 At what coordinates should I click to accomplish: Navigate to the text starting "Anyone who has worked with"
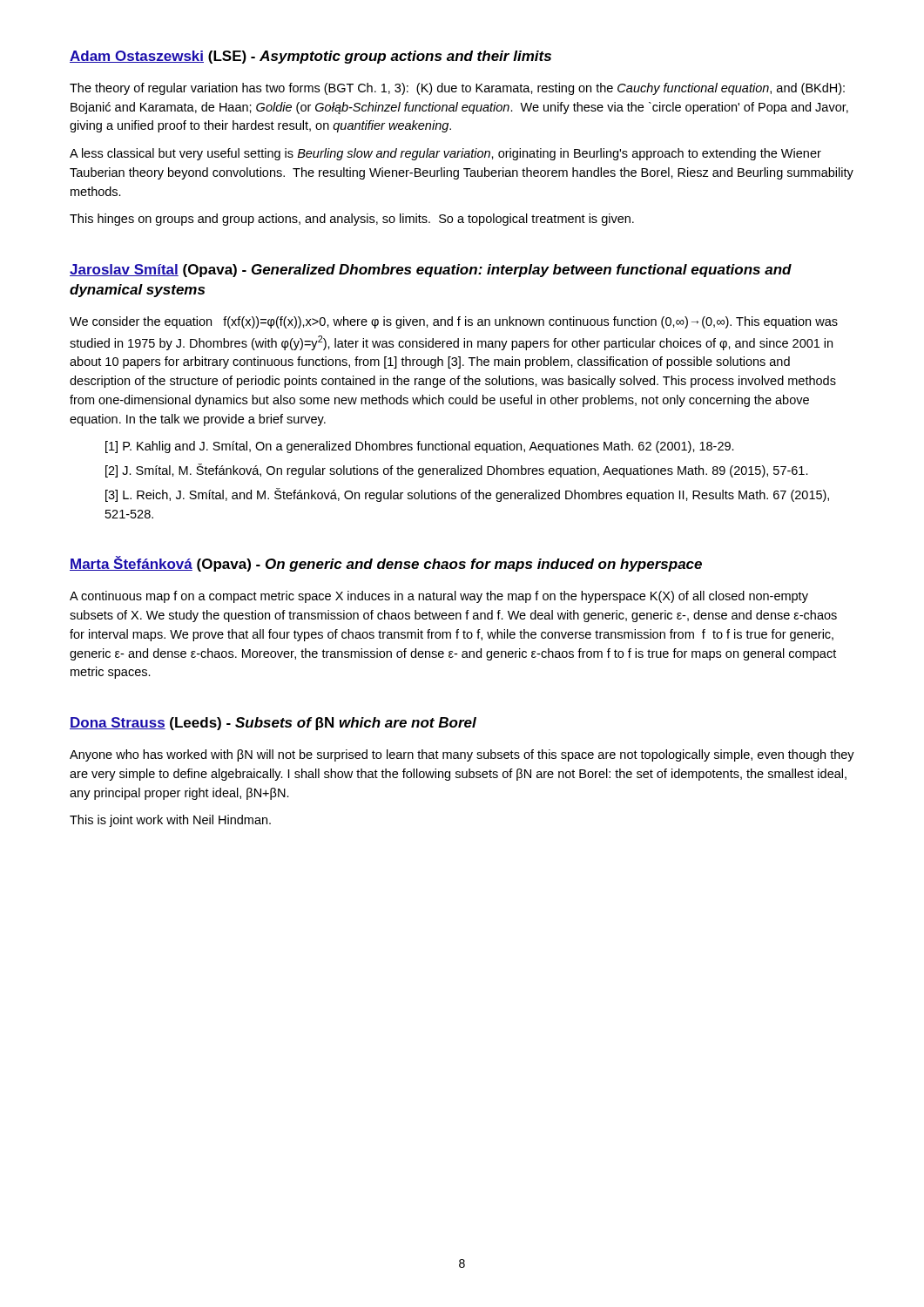click(x=462, y=774)
